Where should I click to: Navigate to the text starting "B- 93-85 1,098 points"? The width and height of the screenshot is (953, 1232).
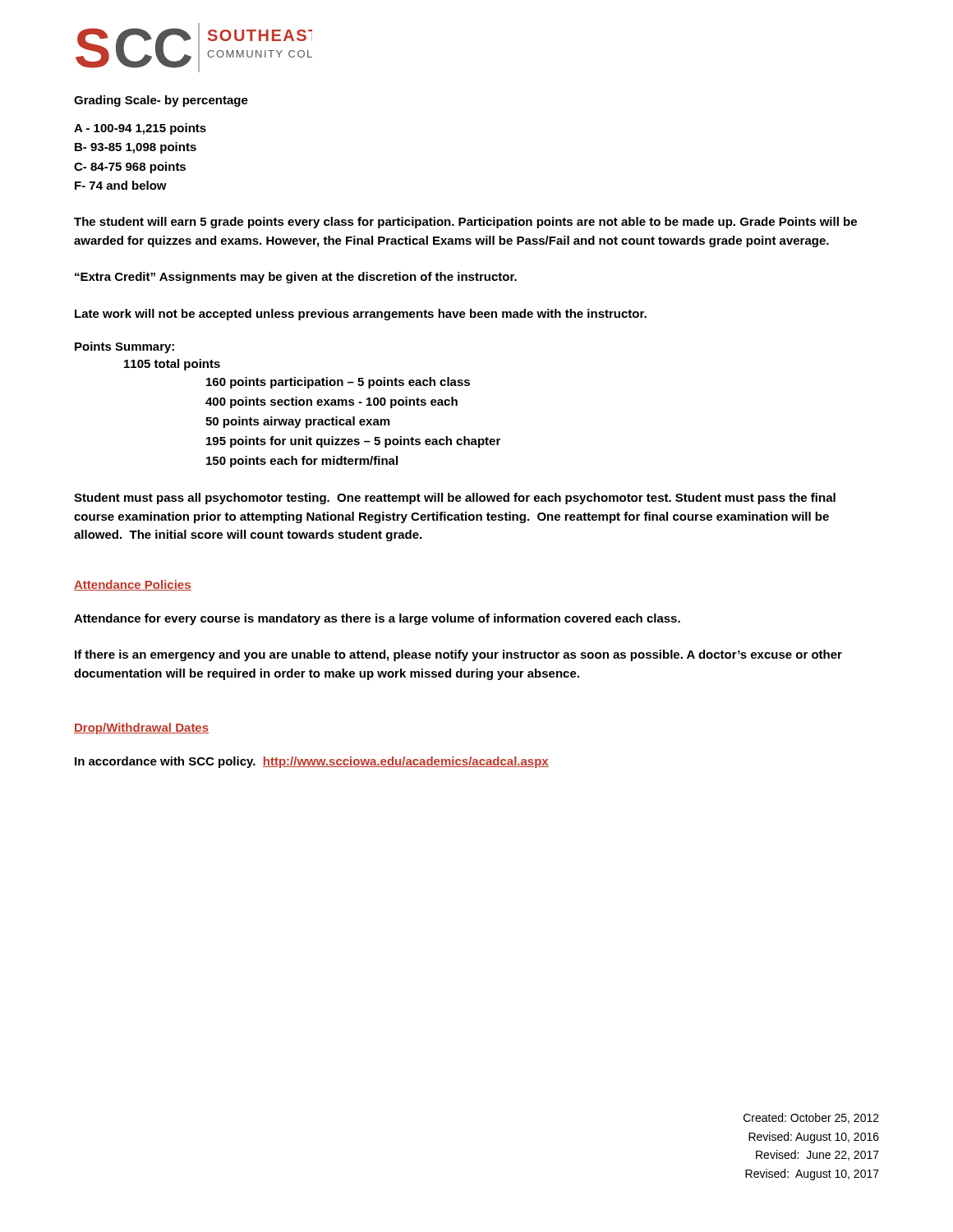pos(135,147)
